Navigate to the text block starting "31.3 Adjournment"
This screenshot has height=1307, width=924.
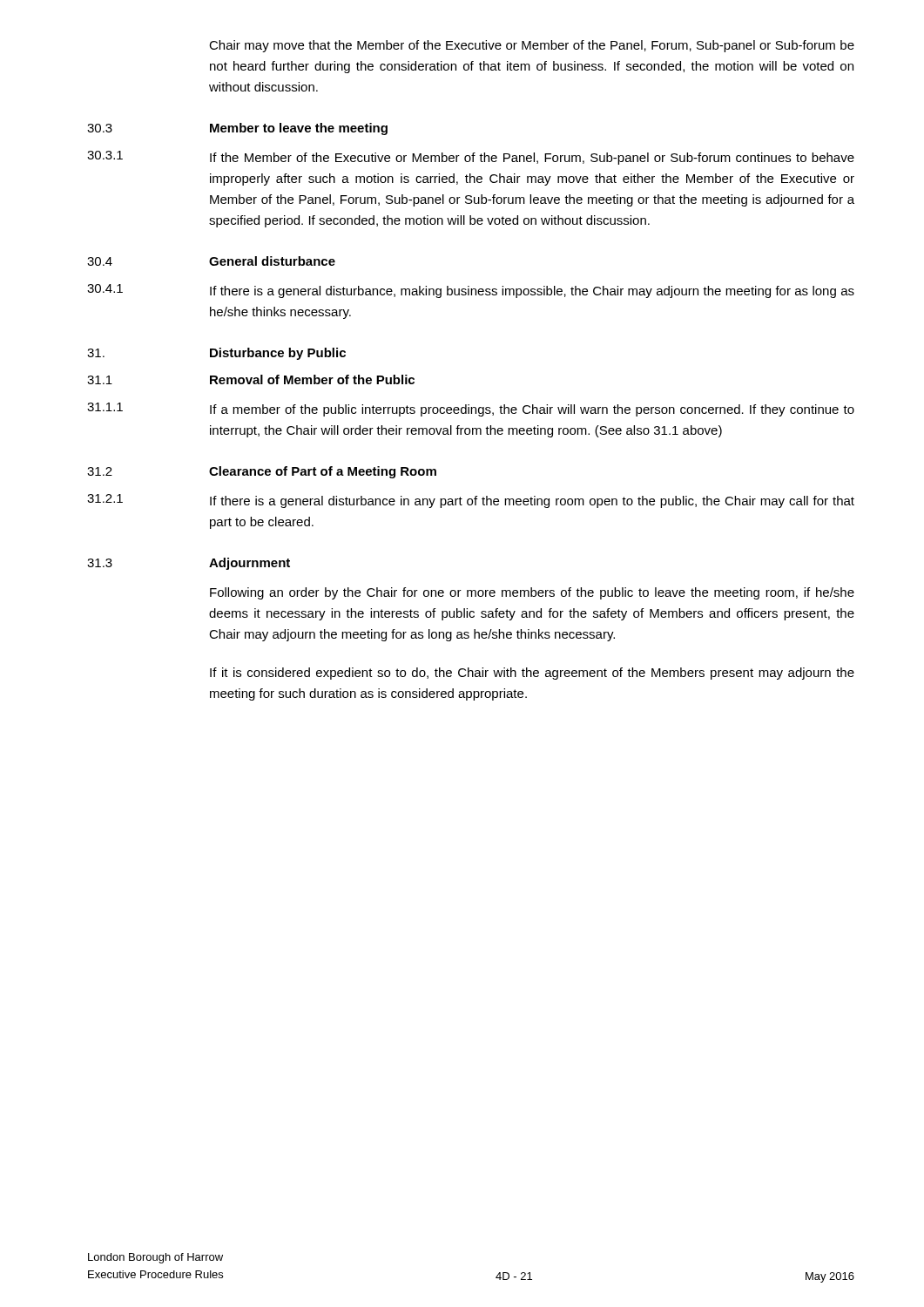(98, 563)
